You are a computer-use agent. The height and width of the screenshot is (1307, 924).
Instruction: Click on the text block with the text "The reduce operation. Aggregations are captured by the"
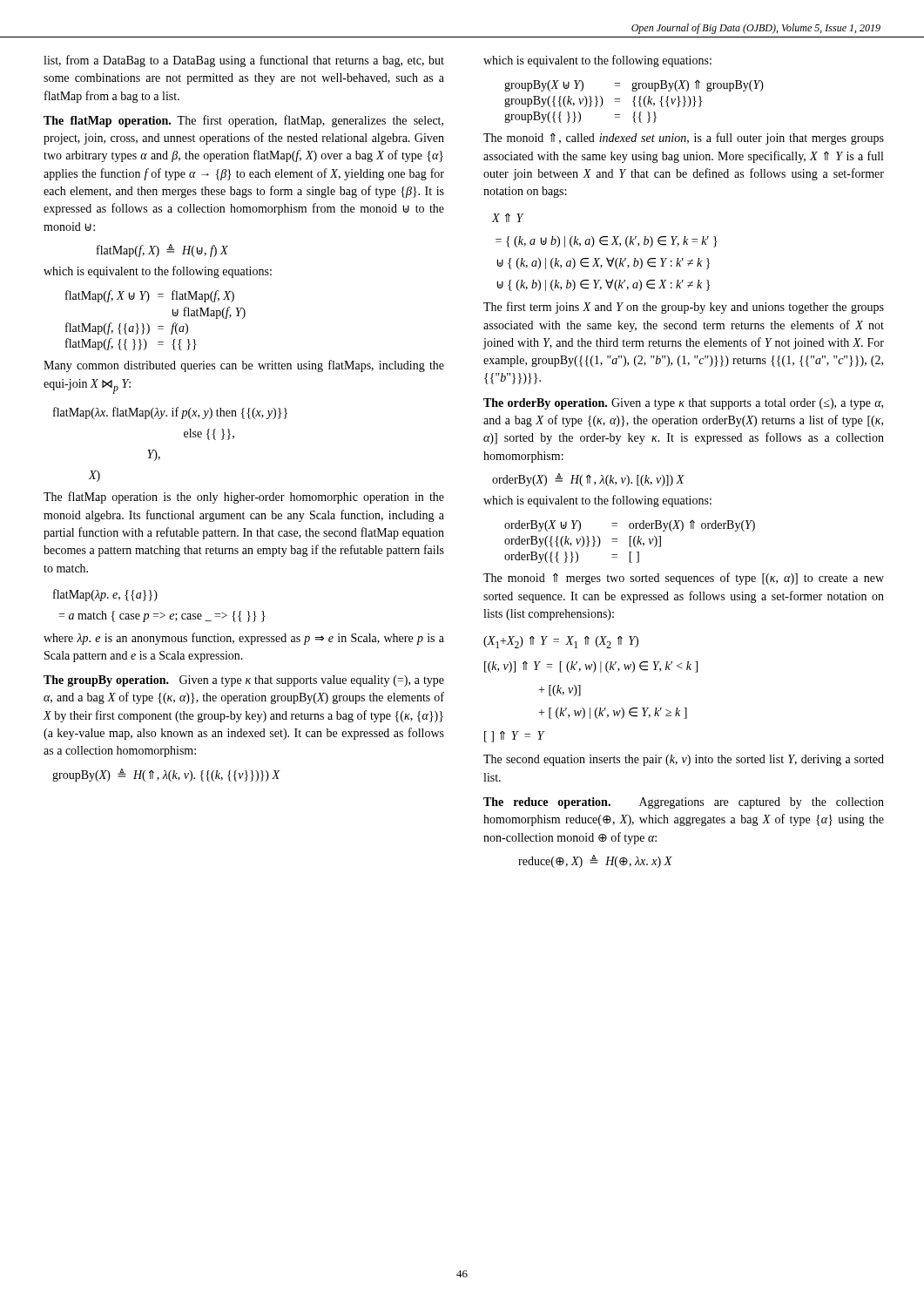point(684,820)
